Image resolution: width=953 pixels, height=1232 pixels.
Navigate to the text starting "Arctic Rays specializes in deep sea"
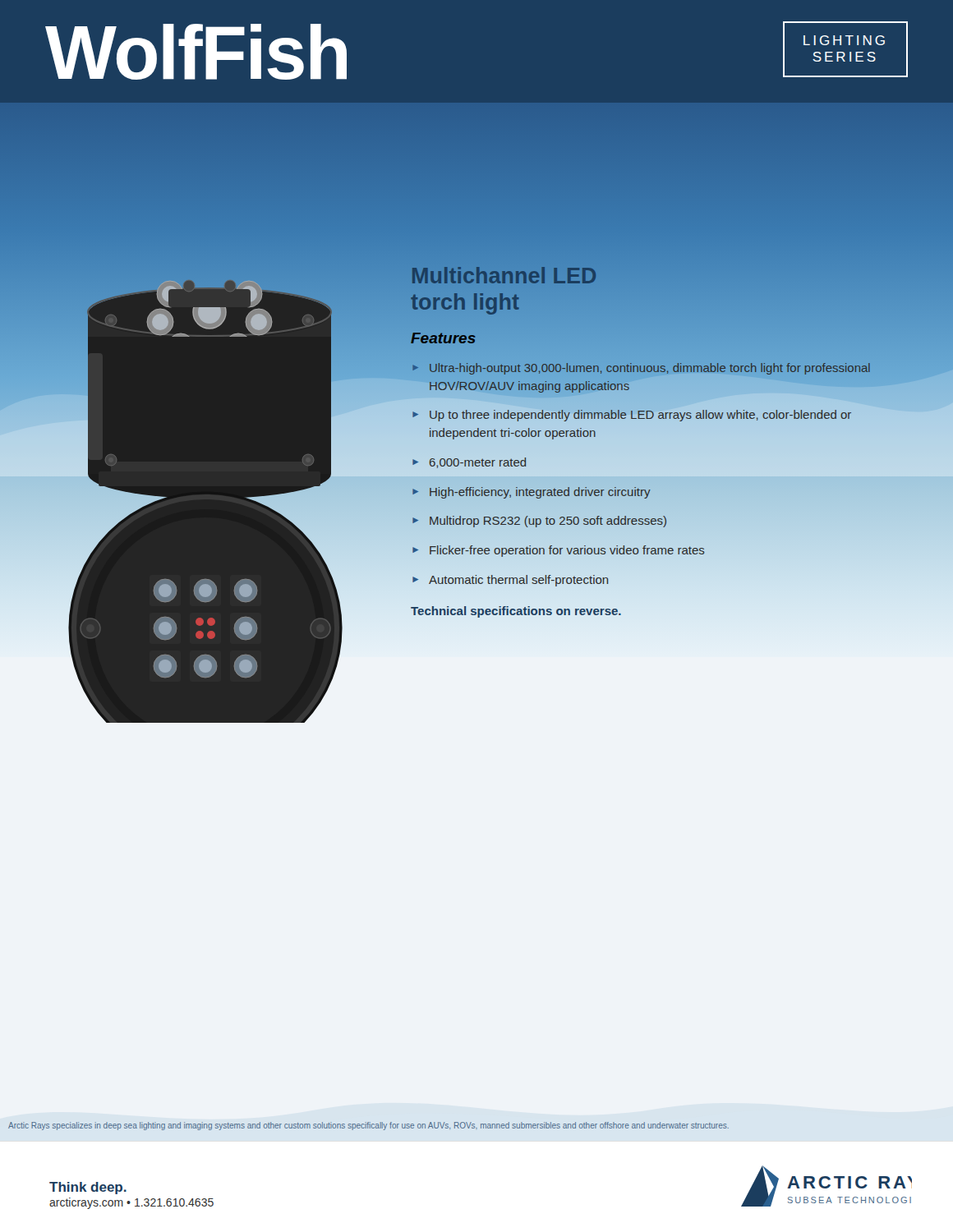(x=369, y=1125)
